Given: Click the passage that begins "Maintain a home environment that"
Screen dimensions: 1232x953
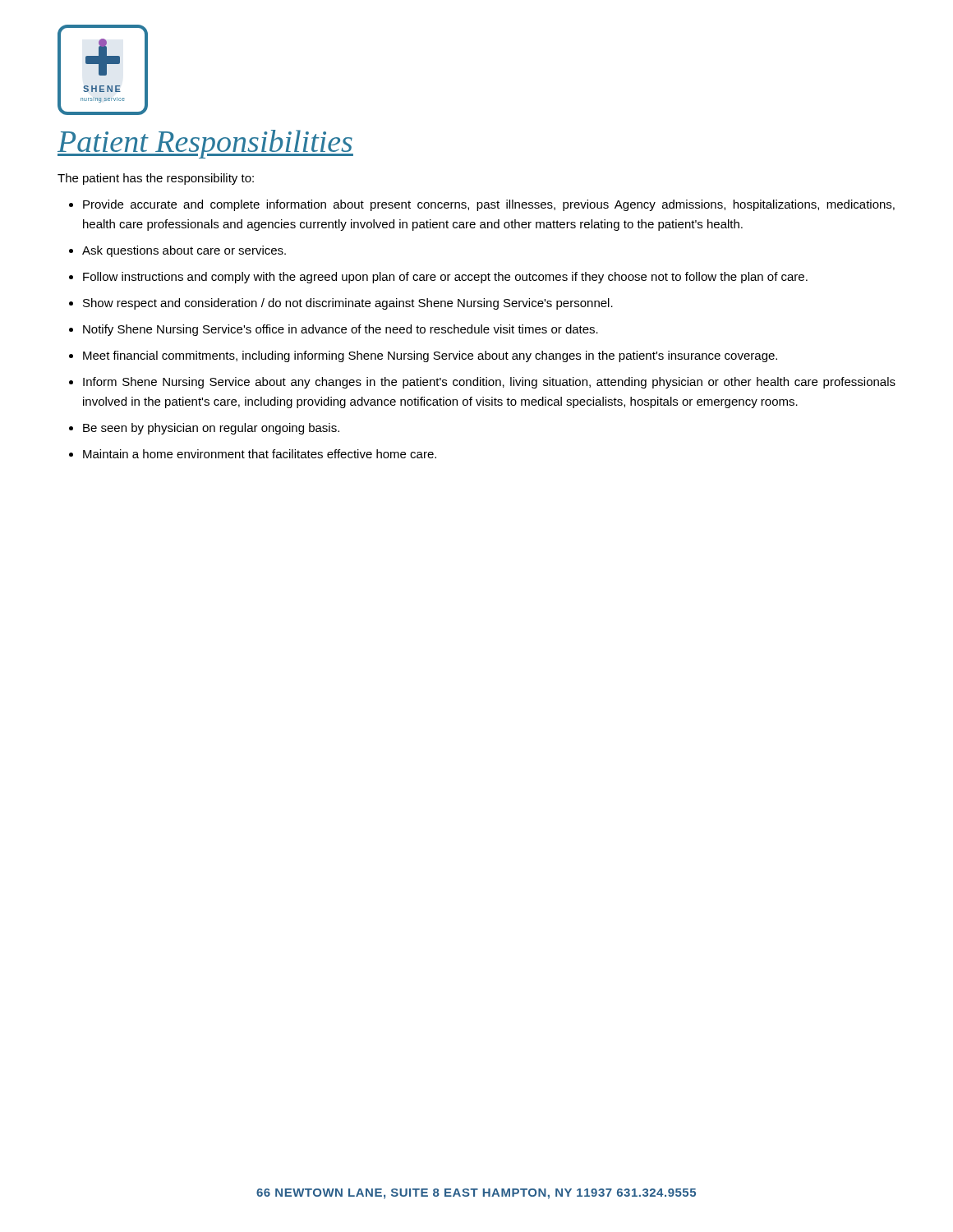Looking at the screenshot, I should click(x=260, y=453).
